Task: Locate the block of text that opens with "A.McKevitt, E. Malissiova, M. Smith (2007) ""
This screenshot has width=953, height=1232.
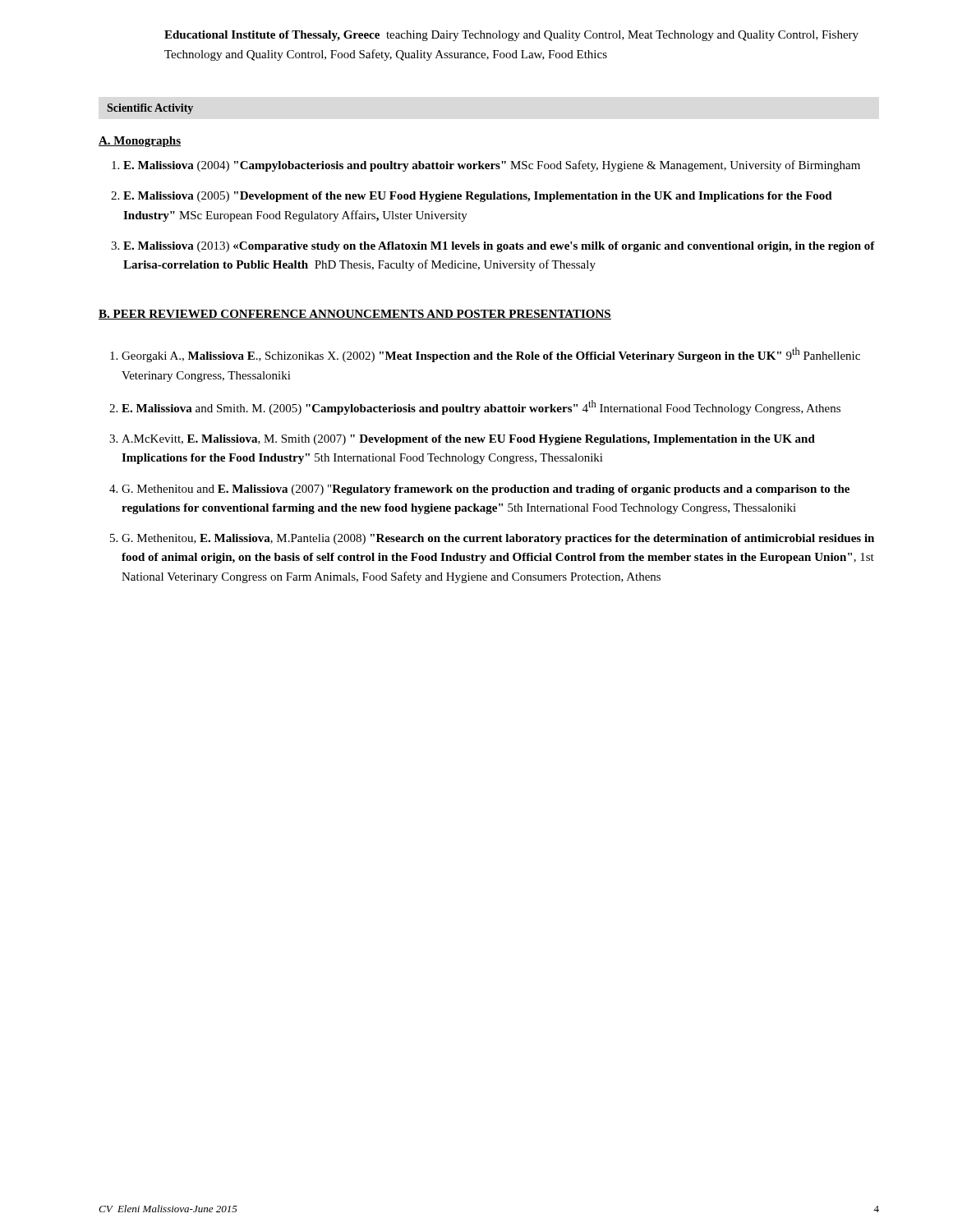Action: click(x=500, y=449)
